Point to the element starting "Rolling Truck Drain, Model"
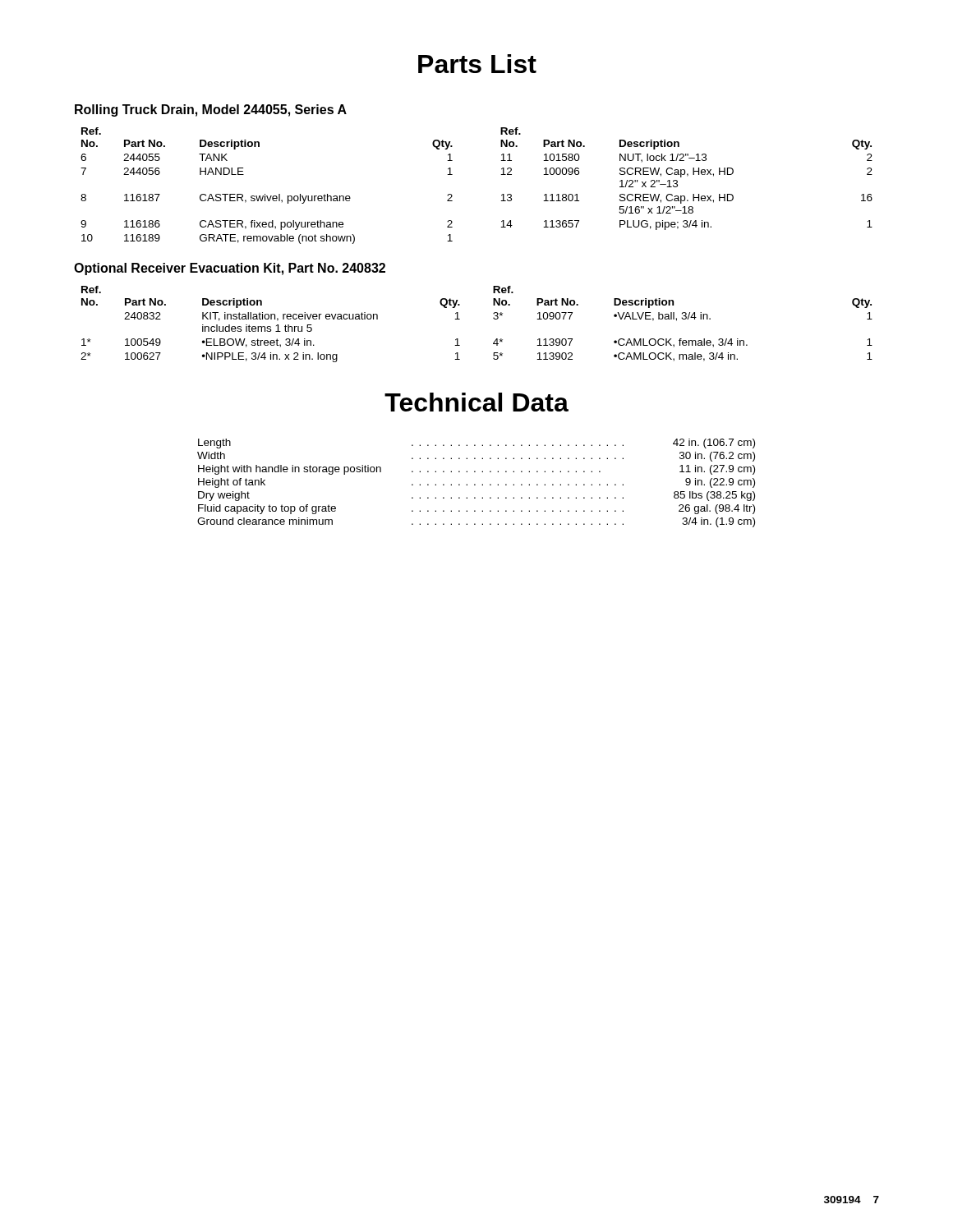 pyautogui.click(x=210, y=110)
